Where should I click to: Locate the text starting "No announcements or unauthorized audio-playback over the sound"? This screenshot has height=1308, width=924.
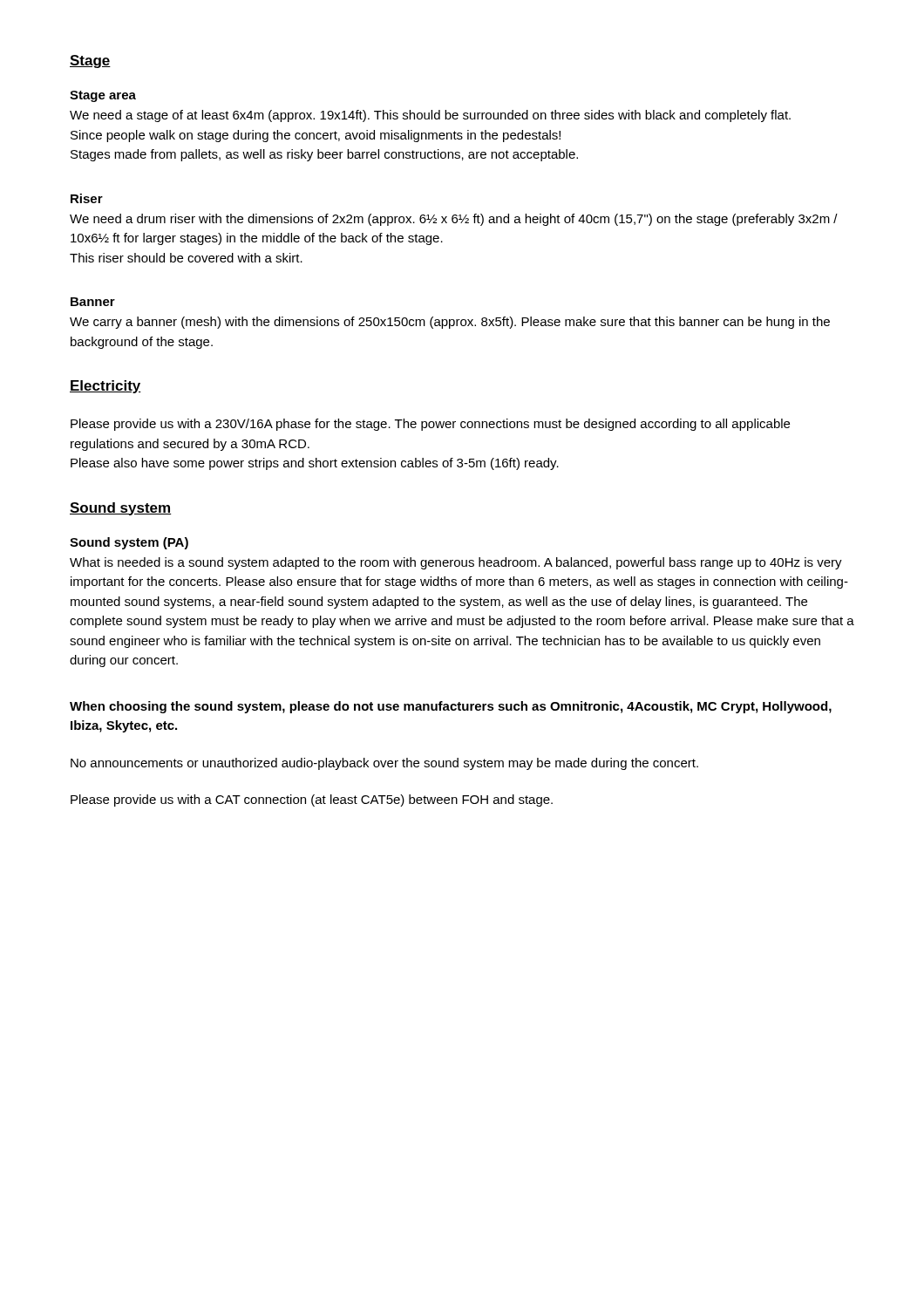pos(384,762)
